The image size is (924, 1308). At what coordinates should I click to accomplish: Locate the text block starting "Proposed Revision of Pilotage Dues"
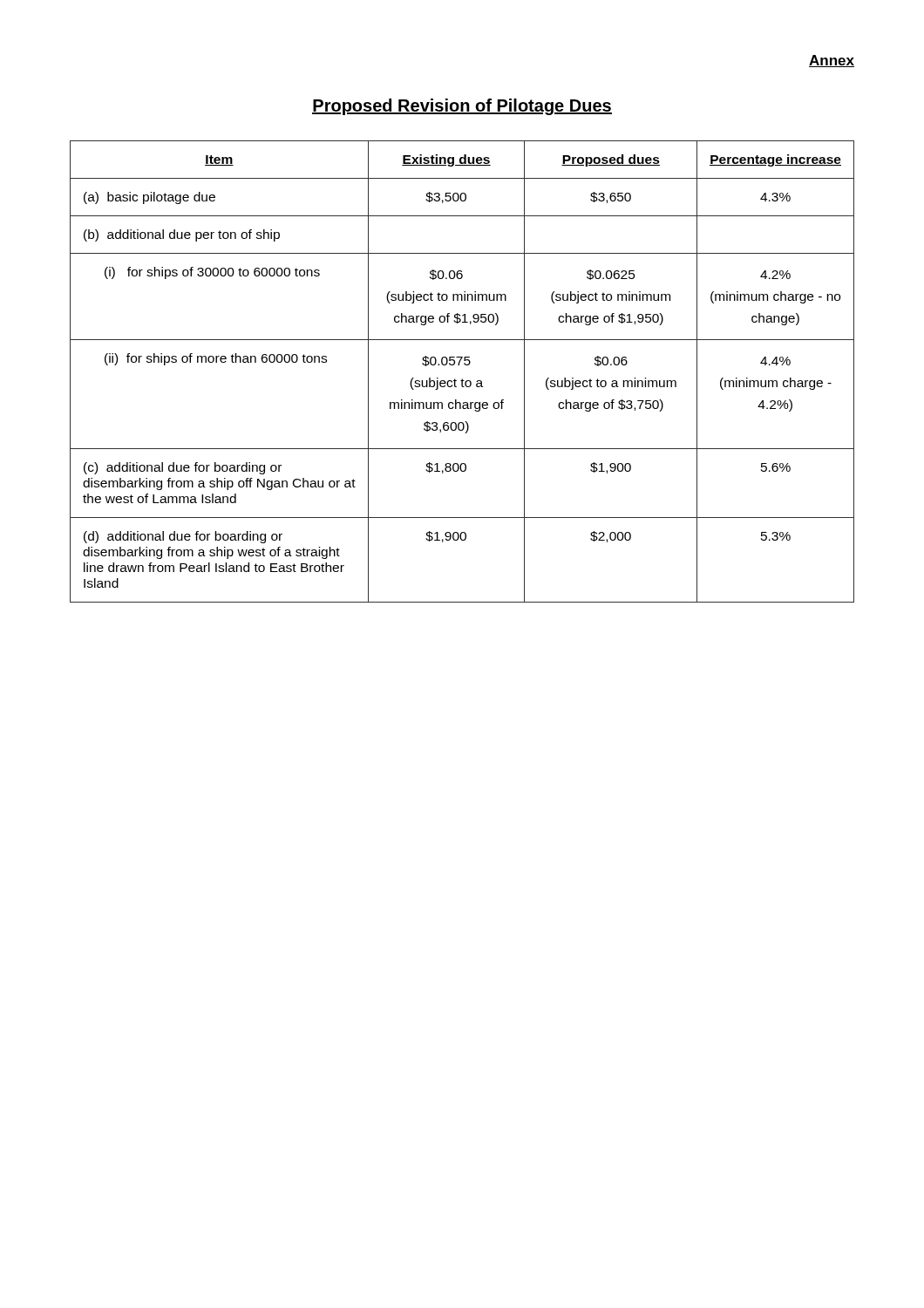click(462, 105)
